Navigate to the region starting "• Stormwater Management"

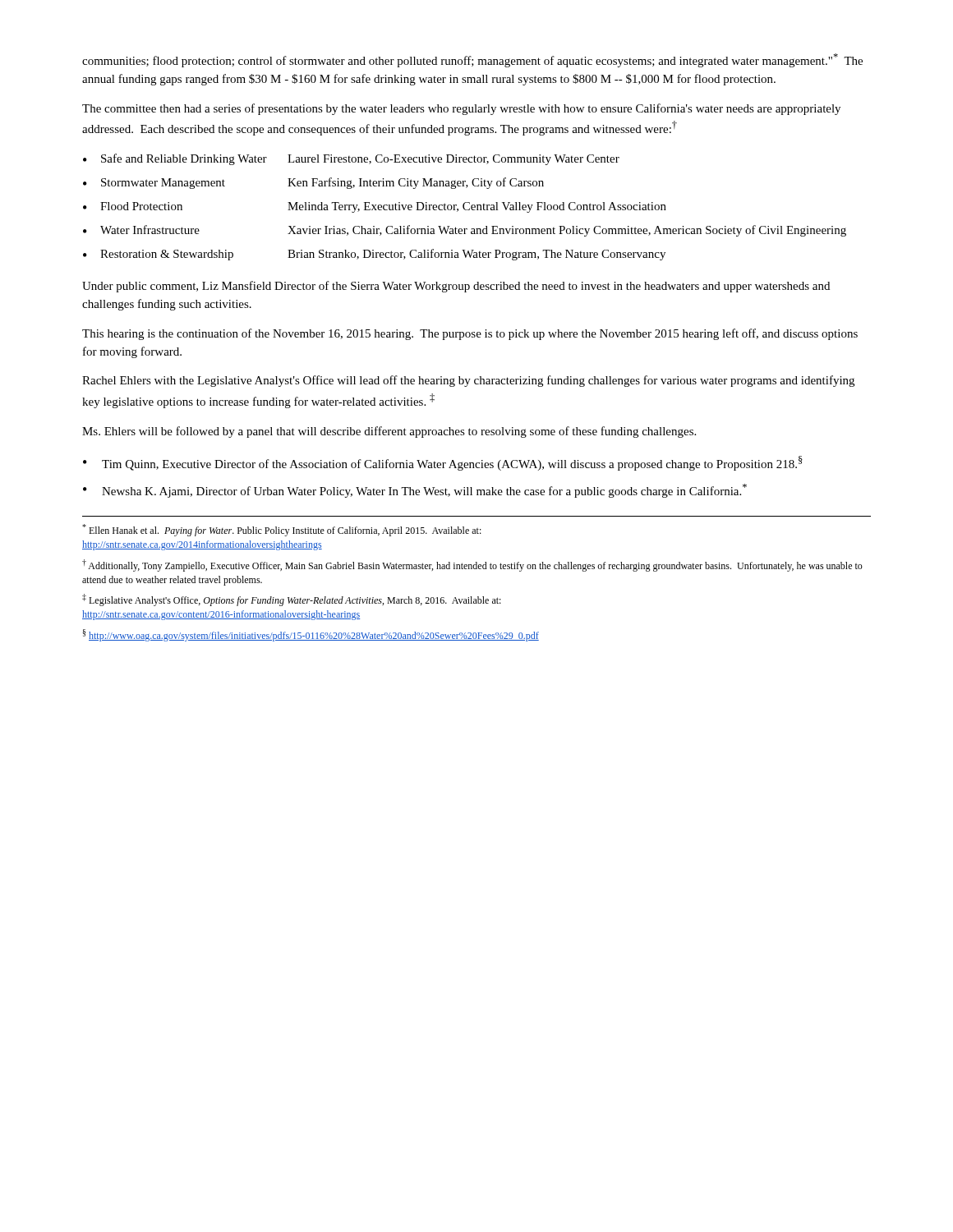[476, 184]
